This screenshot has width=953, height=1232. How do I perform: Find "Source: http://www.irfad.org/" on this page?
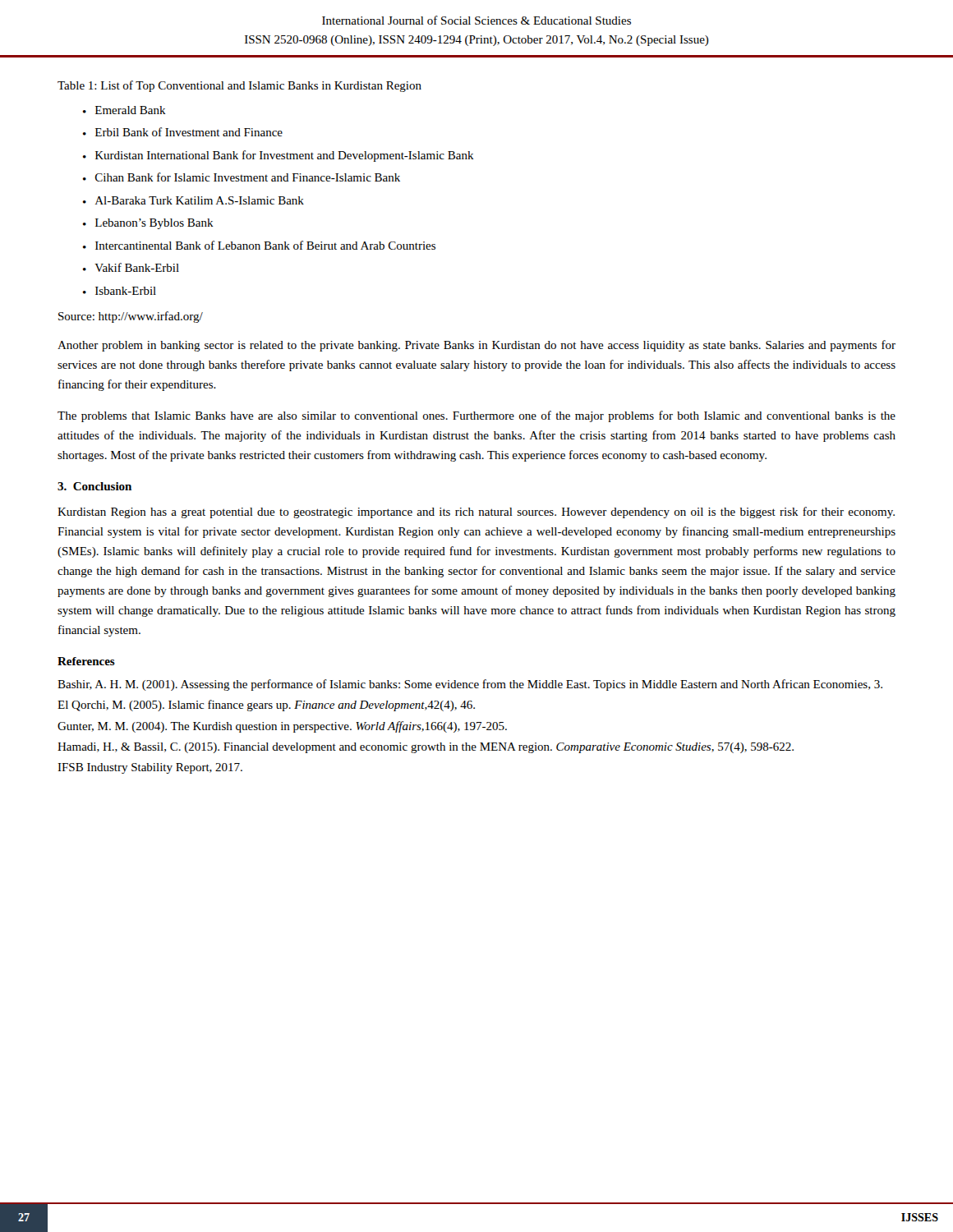pos(130,316)
